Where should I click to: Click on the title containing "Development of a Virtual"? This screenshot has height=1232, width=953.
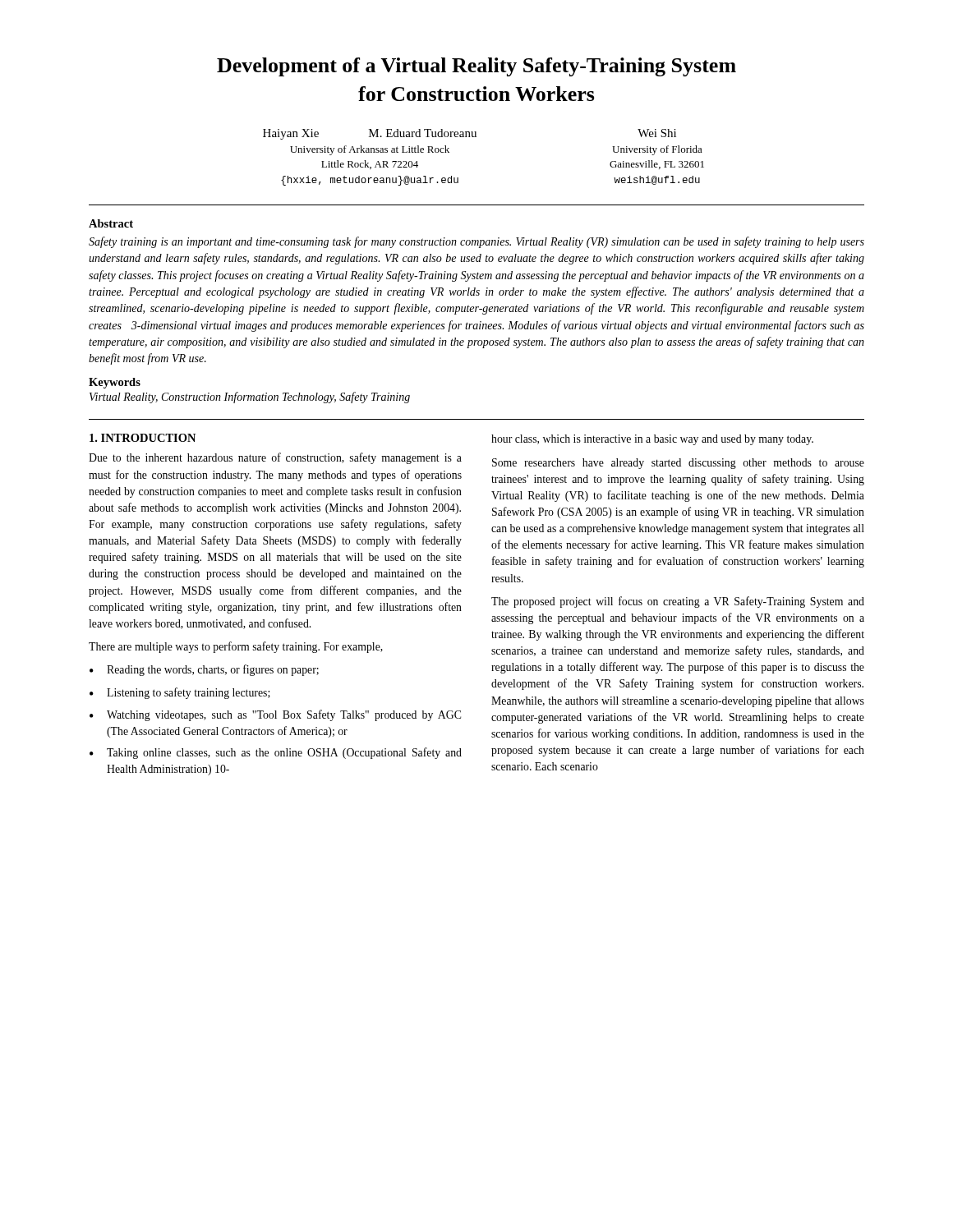[476, 80]
